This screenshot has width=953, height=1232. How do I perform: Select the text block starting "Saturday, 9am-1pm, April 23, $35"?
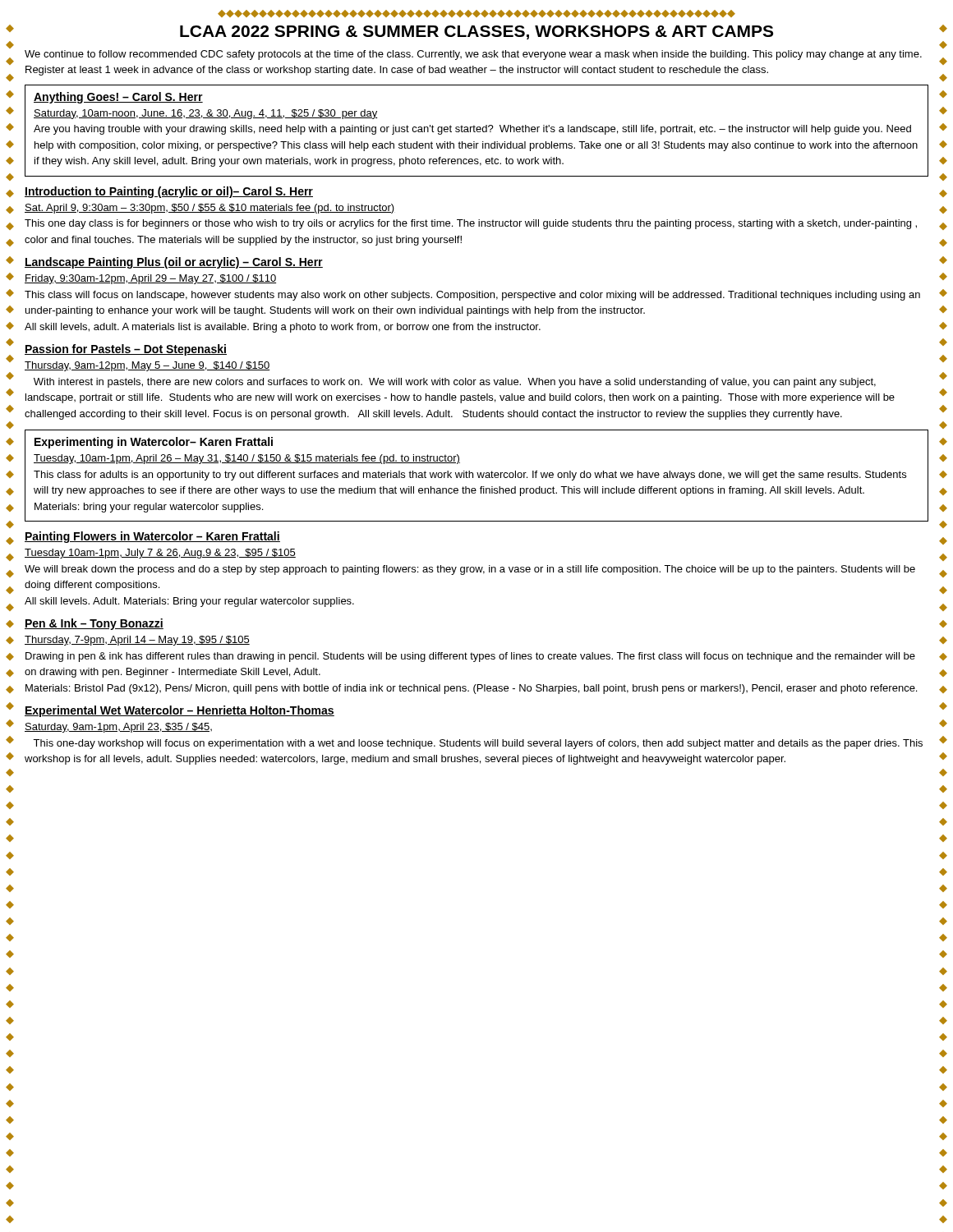pyautogui.click(x=474, y=743)
